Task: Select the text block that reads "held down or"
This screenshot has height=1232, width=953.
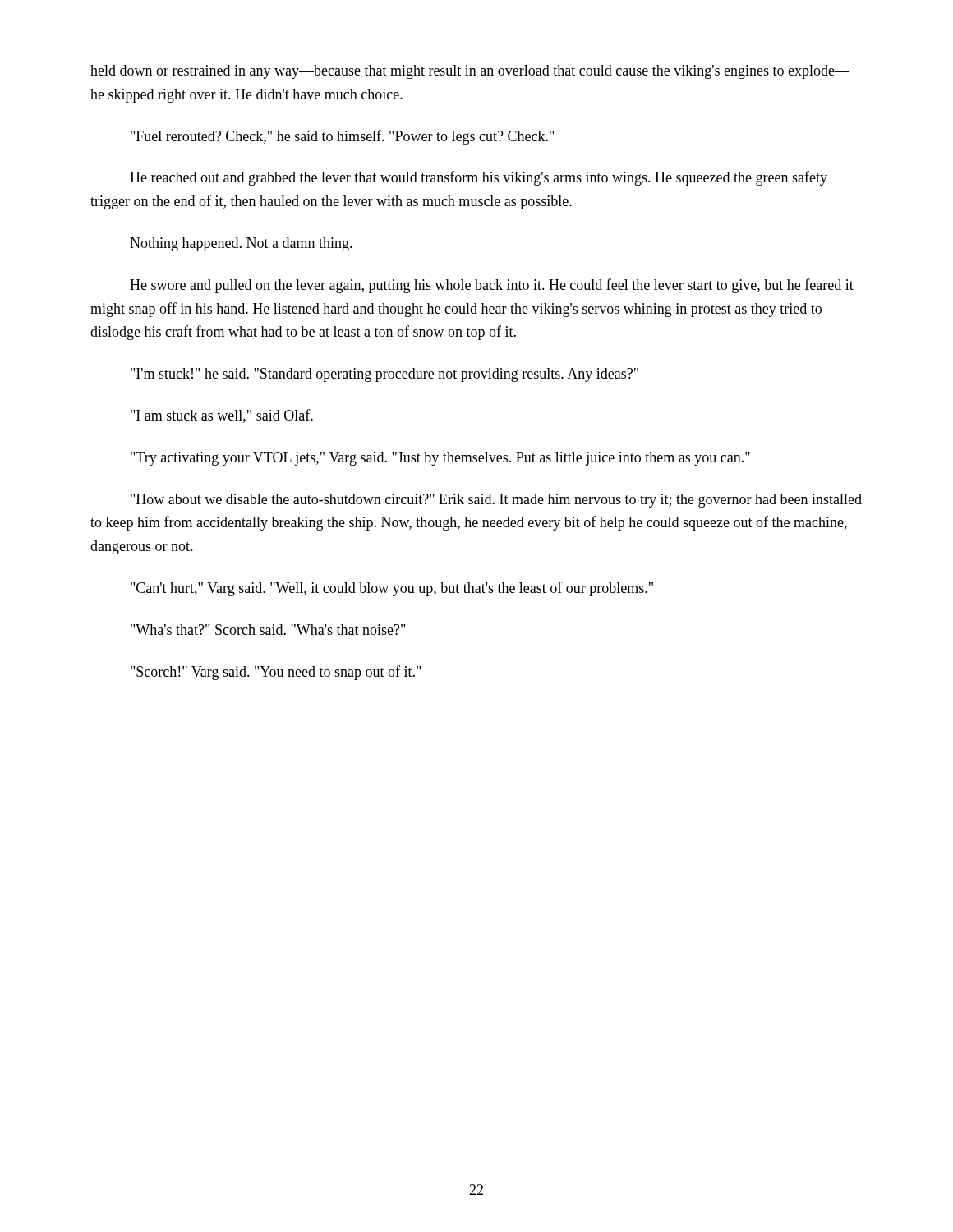Action: pyautogui.click(x=476, y=371)
